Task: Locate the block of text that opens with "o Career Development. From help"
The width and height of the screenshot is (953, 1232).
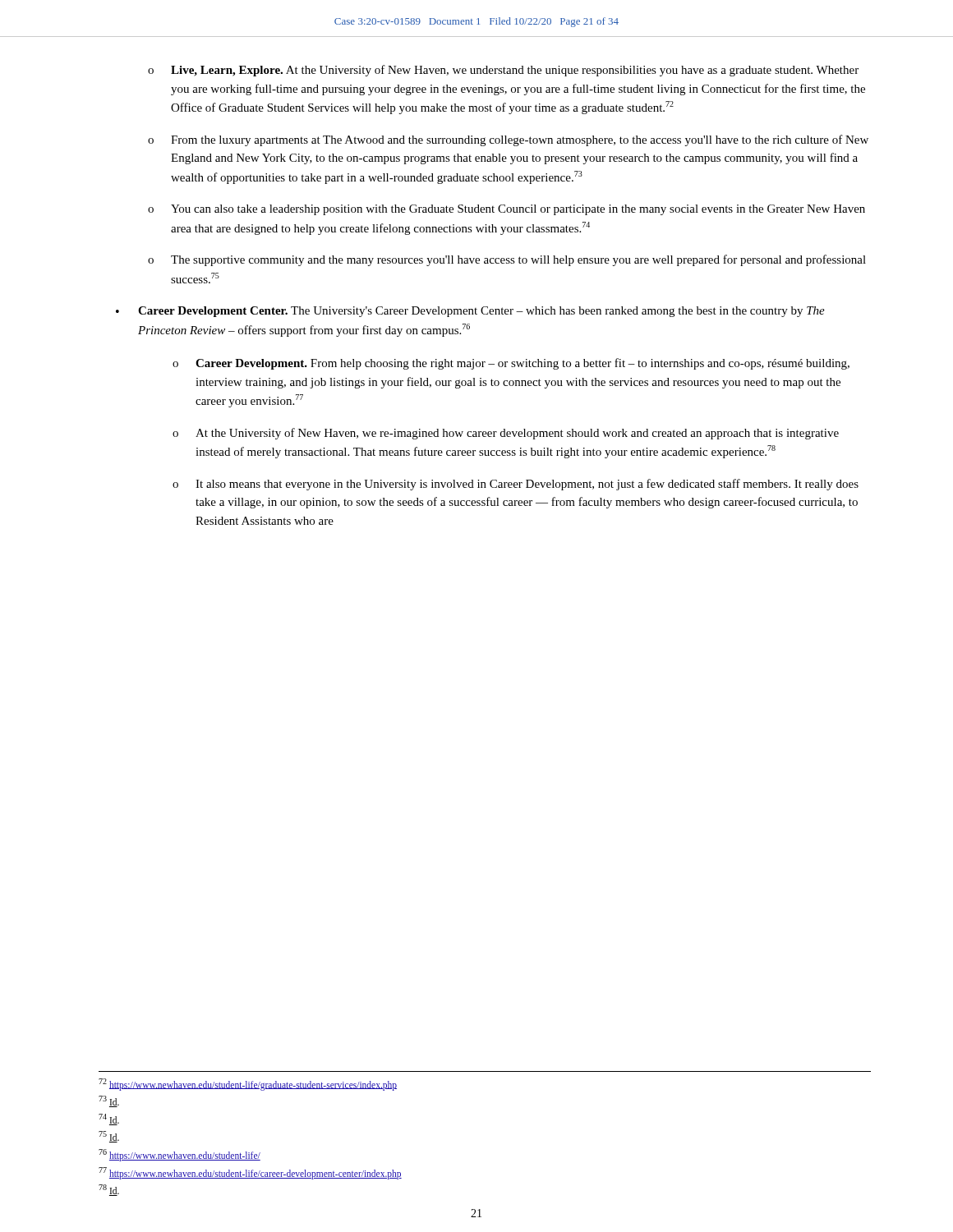Action: point(522,382)
